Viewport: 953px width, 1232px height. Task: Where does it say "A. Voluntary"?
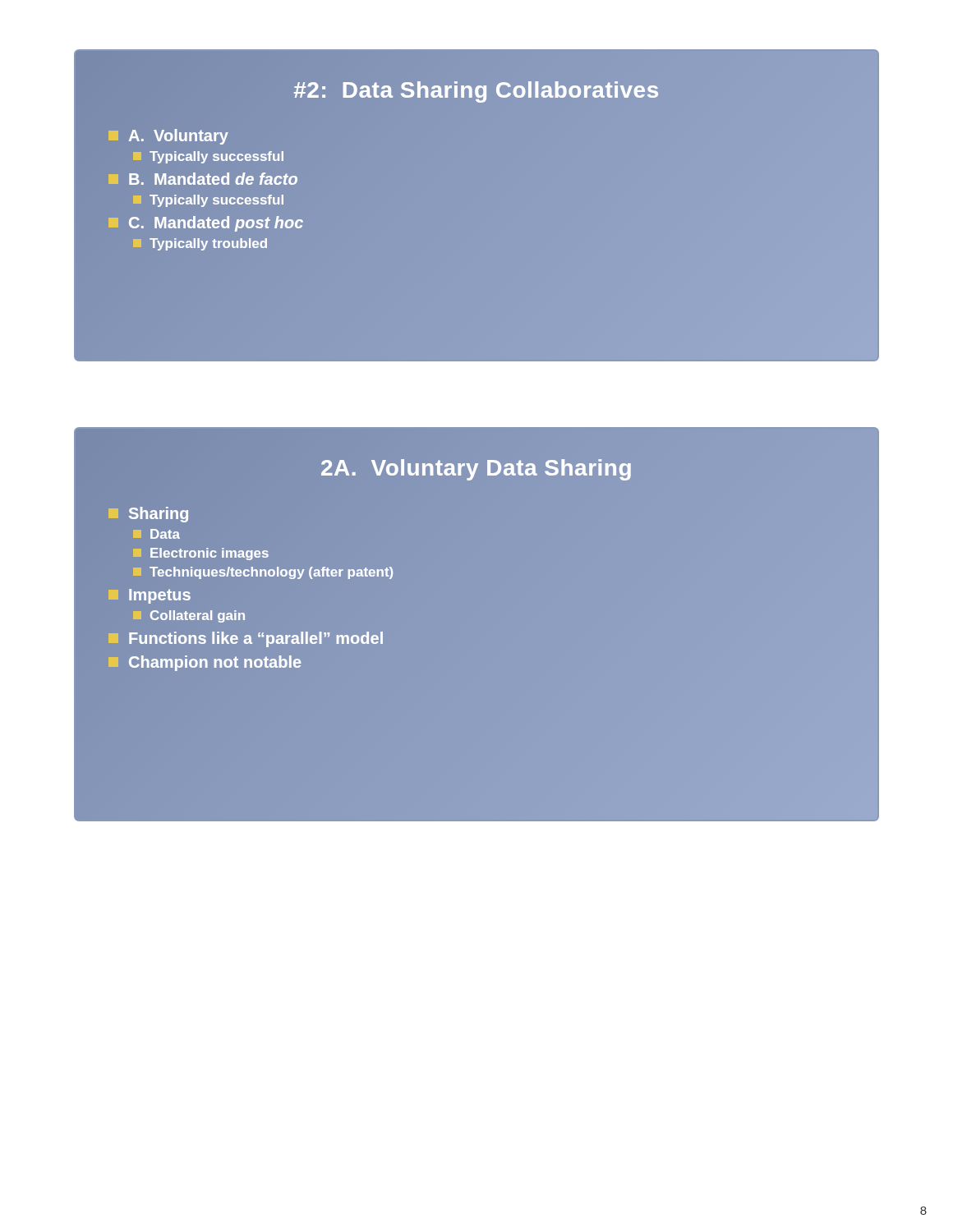[x=168, y=136]
